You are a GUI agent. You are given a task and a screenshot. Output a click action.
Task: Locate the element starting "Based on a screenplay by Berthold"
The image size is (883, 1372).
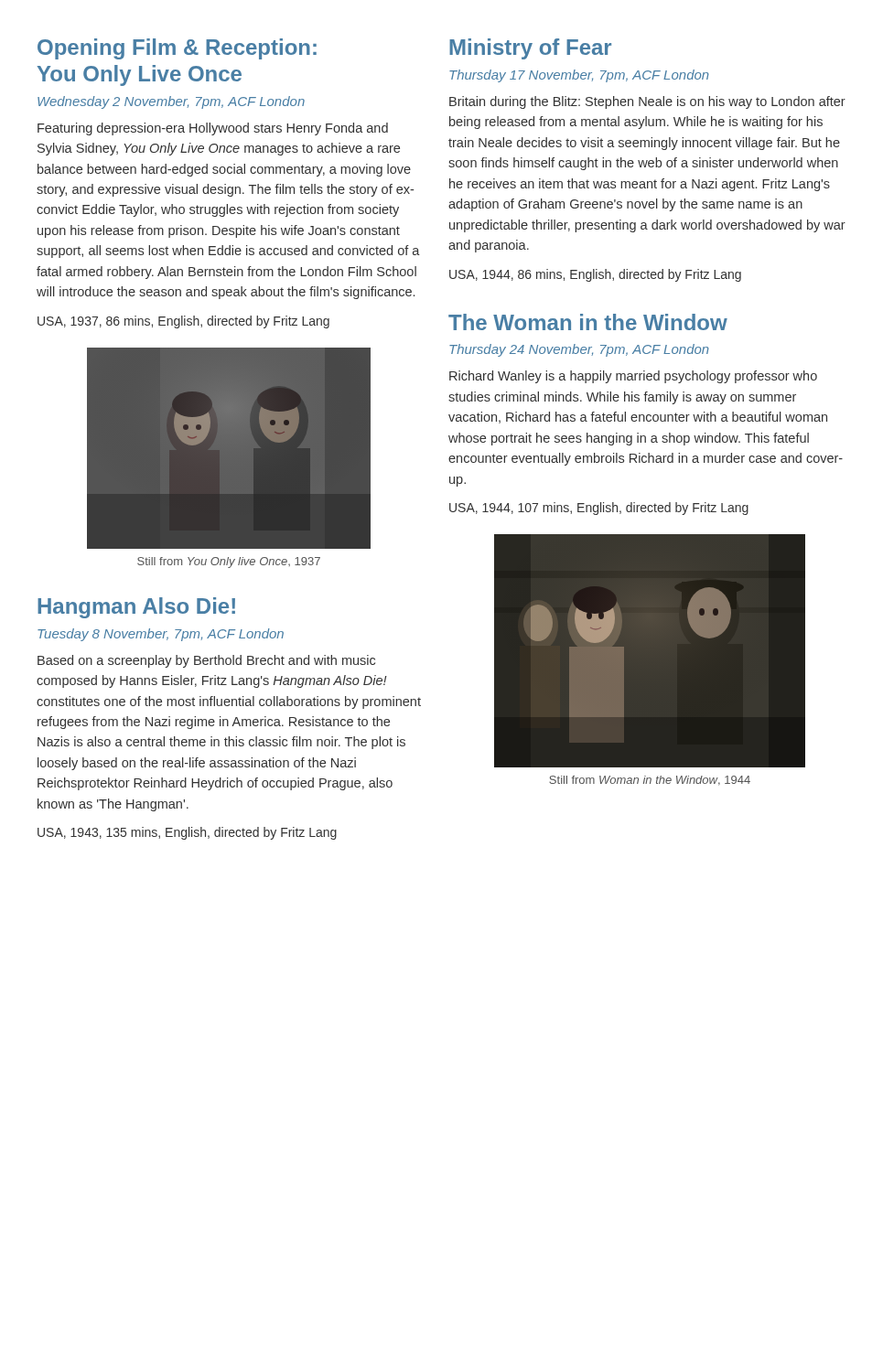tap(229, 732)
